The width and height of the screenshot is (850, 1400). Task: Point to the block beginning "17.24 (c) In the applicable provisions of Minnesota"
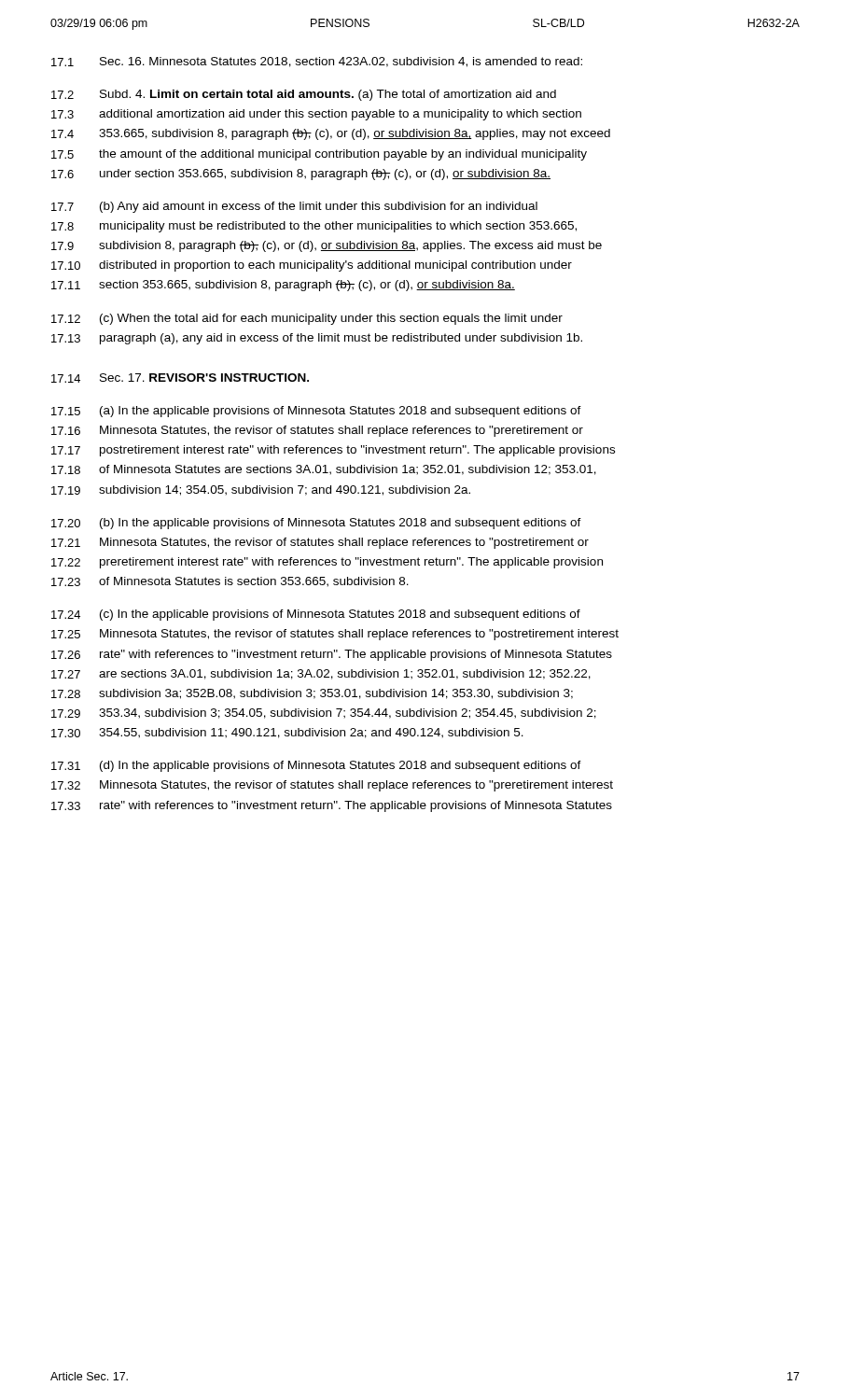point(425,615)
